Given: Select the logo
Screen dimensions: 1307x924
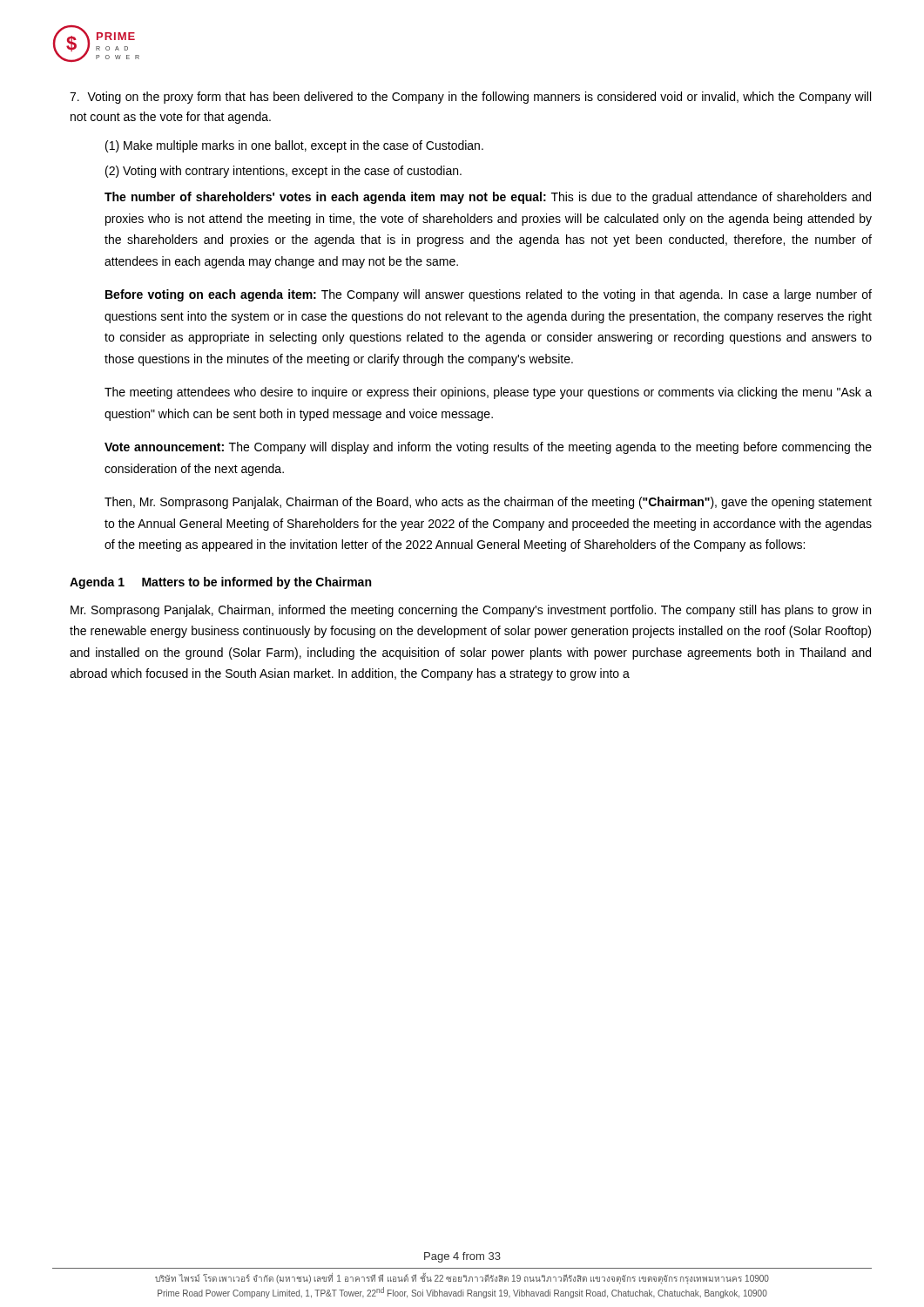Looking at the screenshot, I should click(98, 50).
